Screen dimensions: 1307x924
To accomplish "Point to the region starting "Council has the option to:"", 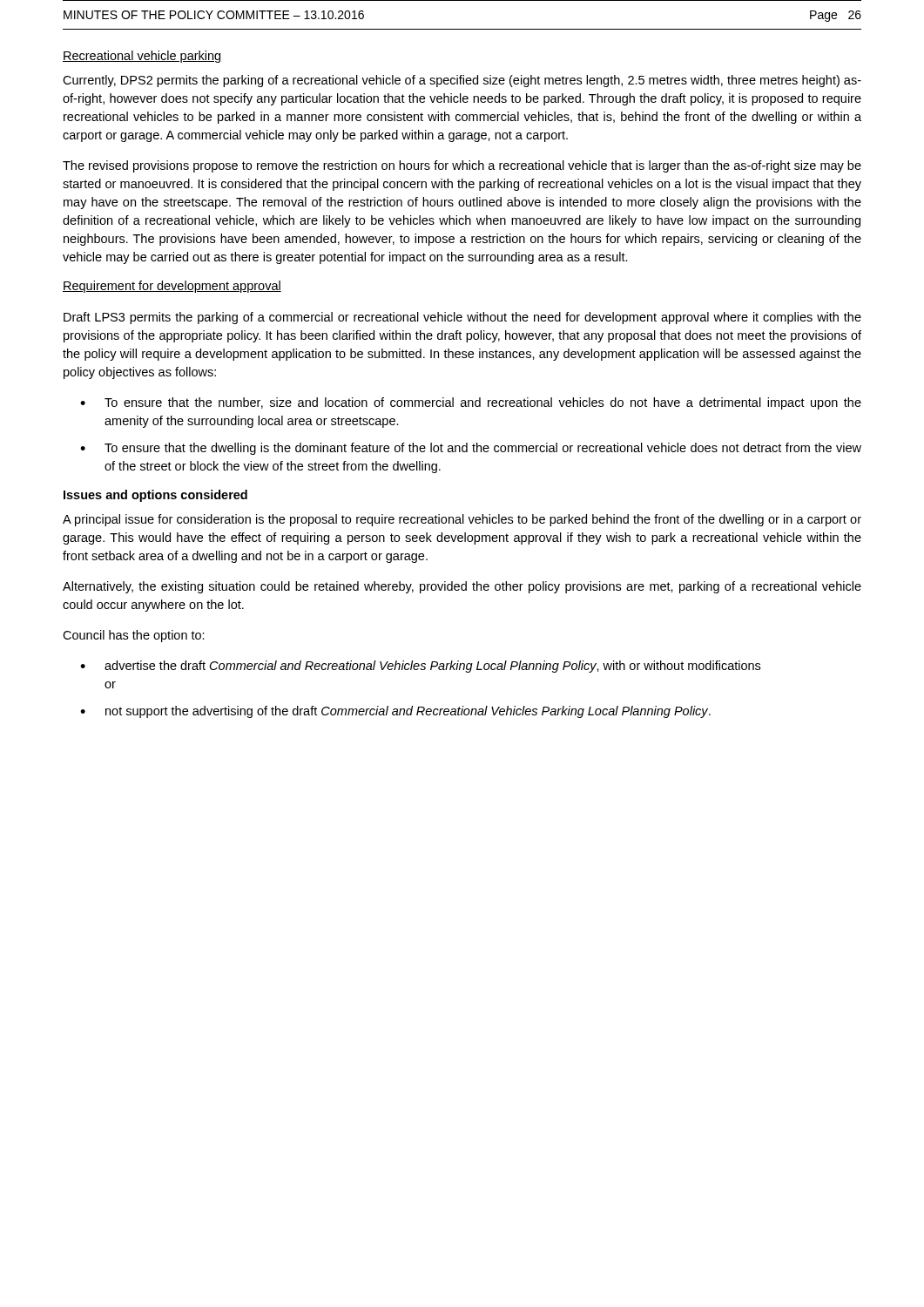I will point(134,636).
